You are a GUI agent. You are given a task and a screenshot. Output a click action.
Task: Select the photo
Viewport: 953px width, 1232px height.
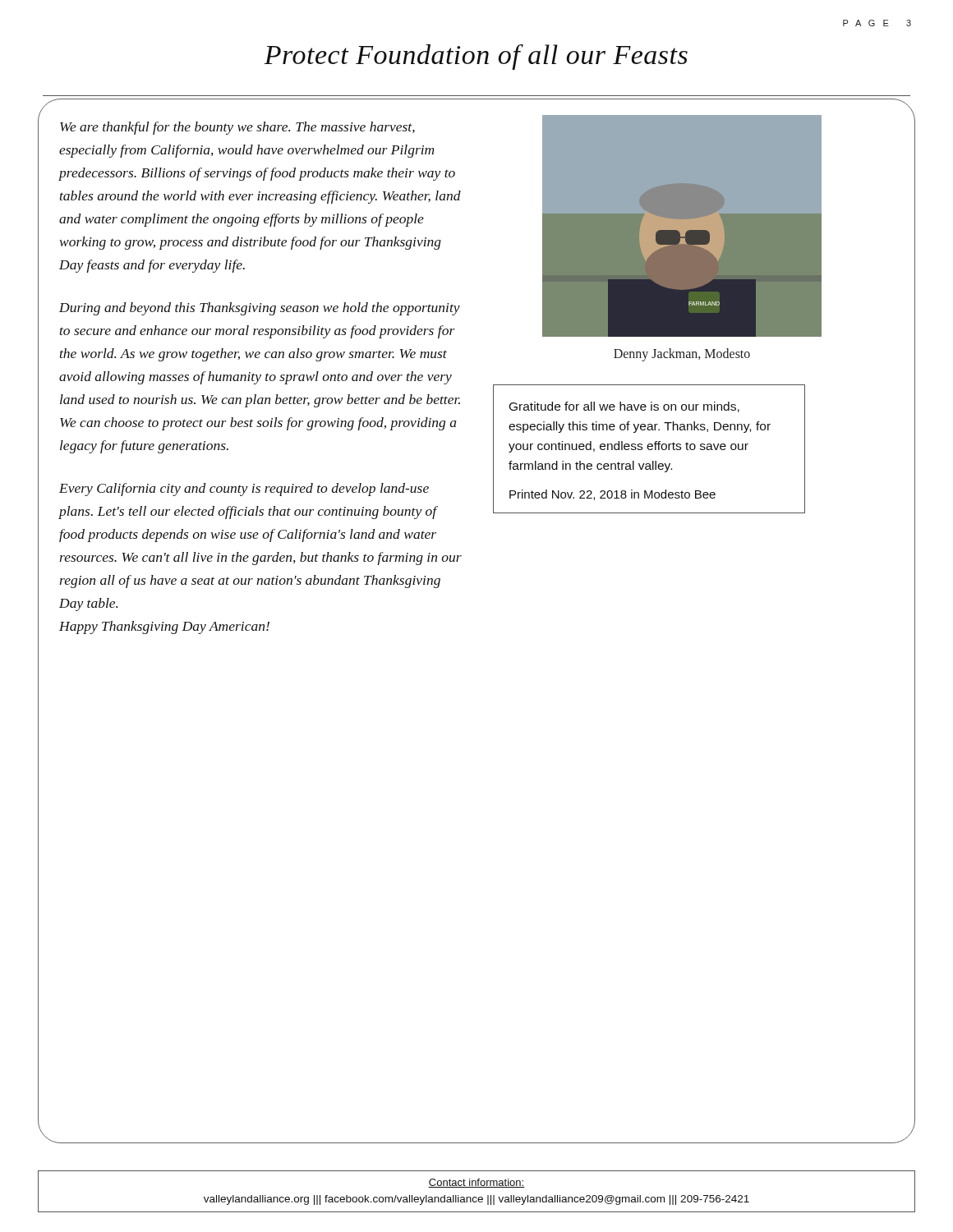click(x=682, y=226)
